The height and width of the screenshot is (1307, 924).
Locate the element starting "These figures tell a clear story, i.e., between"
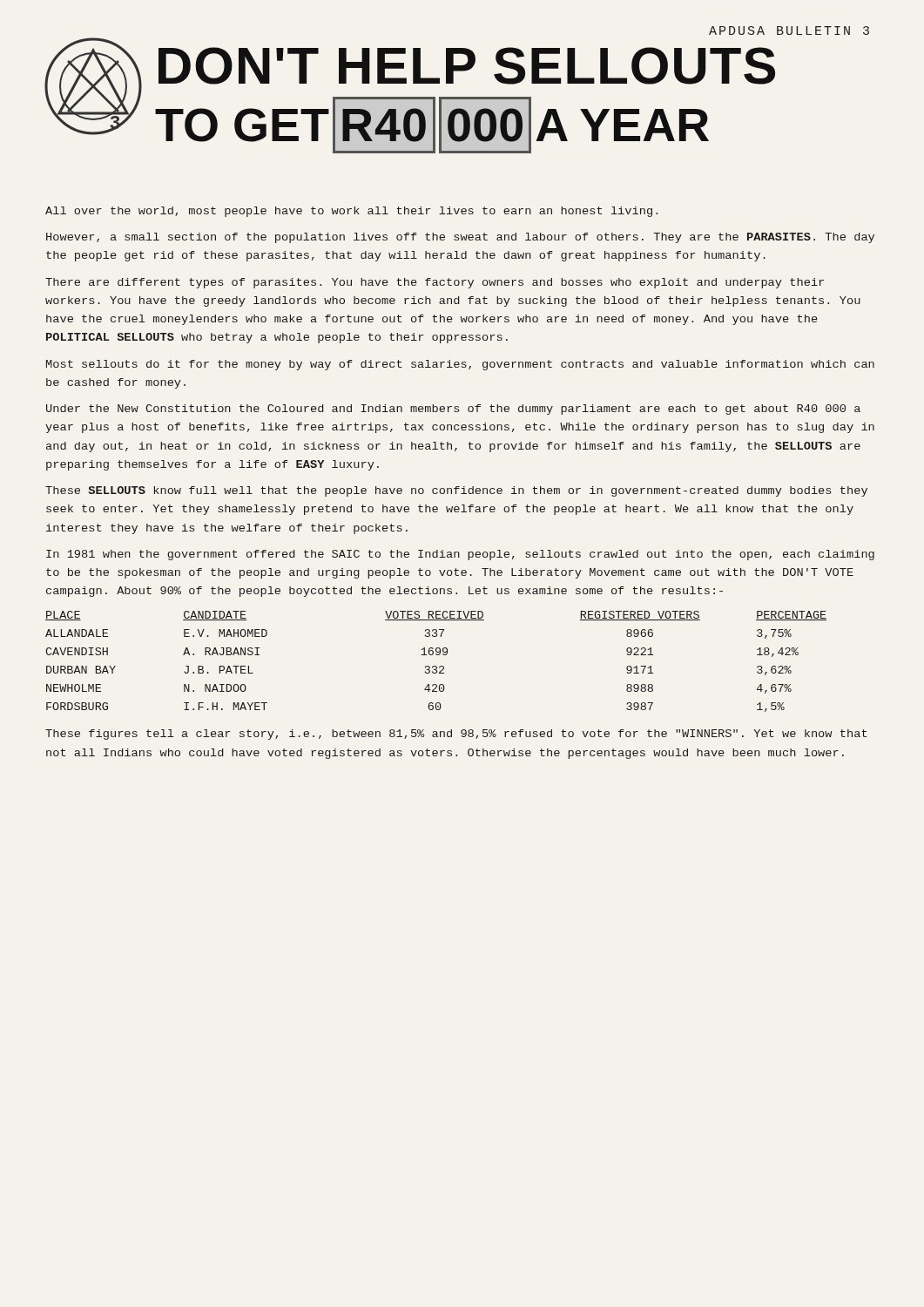tap(457, 744)
